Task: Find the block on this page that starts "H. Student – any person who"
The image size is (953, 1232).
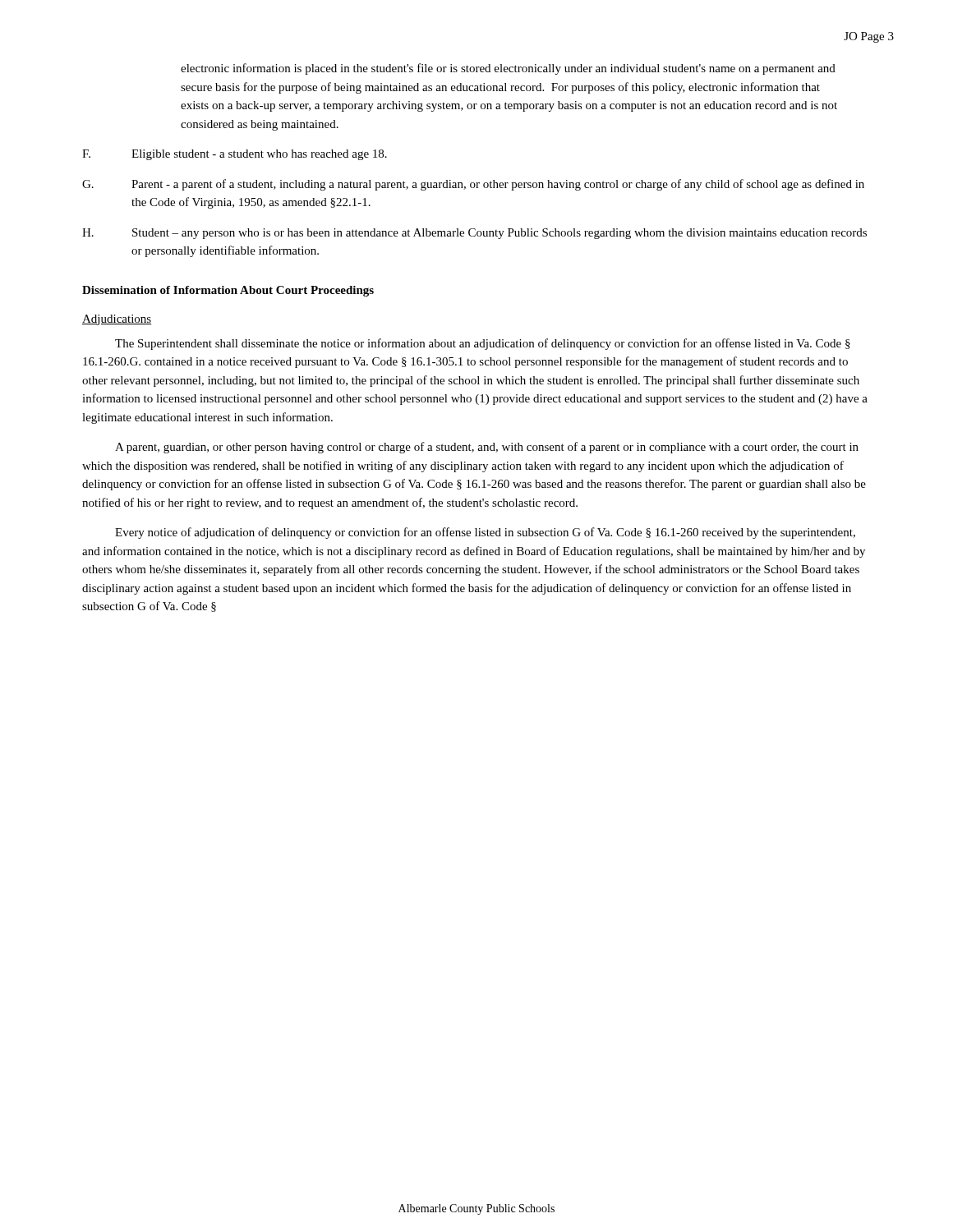Action: tap(476, 241)
